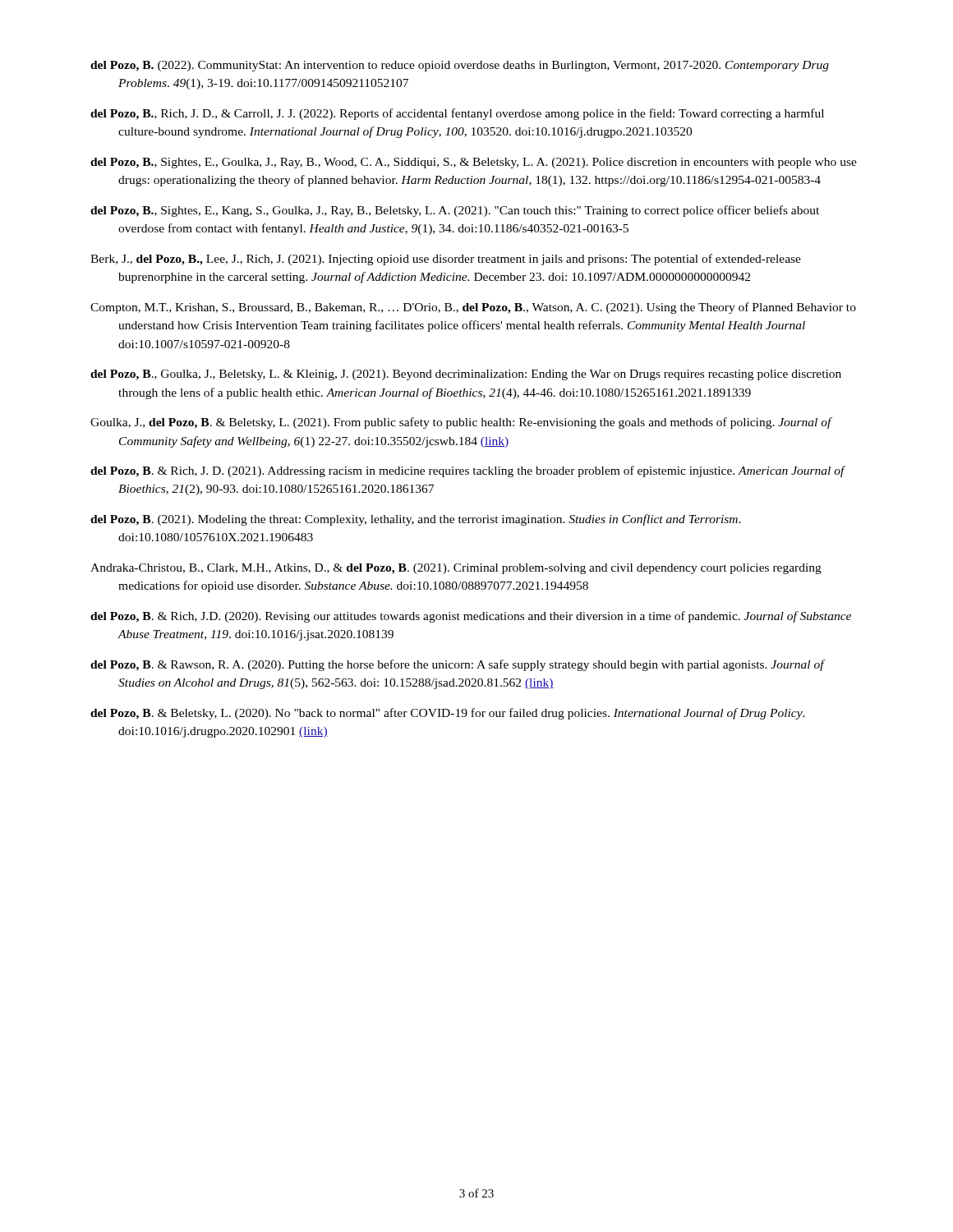
Task: Navigate to the region starting "del Pozo, B., Rich, J. D., &"
Action: pos(457,122)
